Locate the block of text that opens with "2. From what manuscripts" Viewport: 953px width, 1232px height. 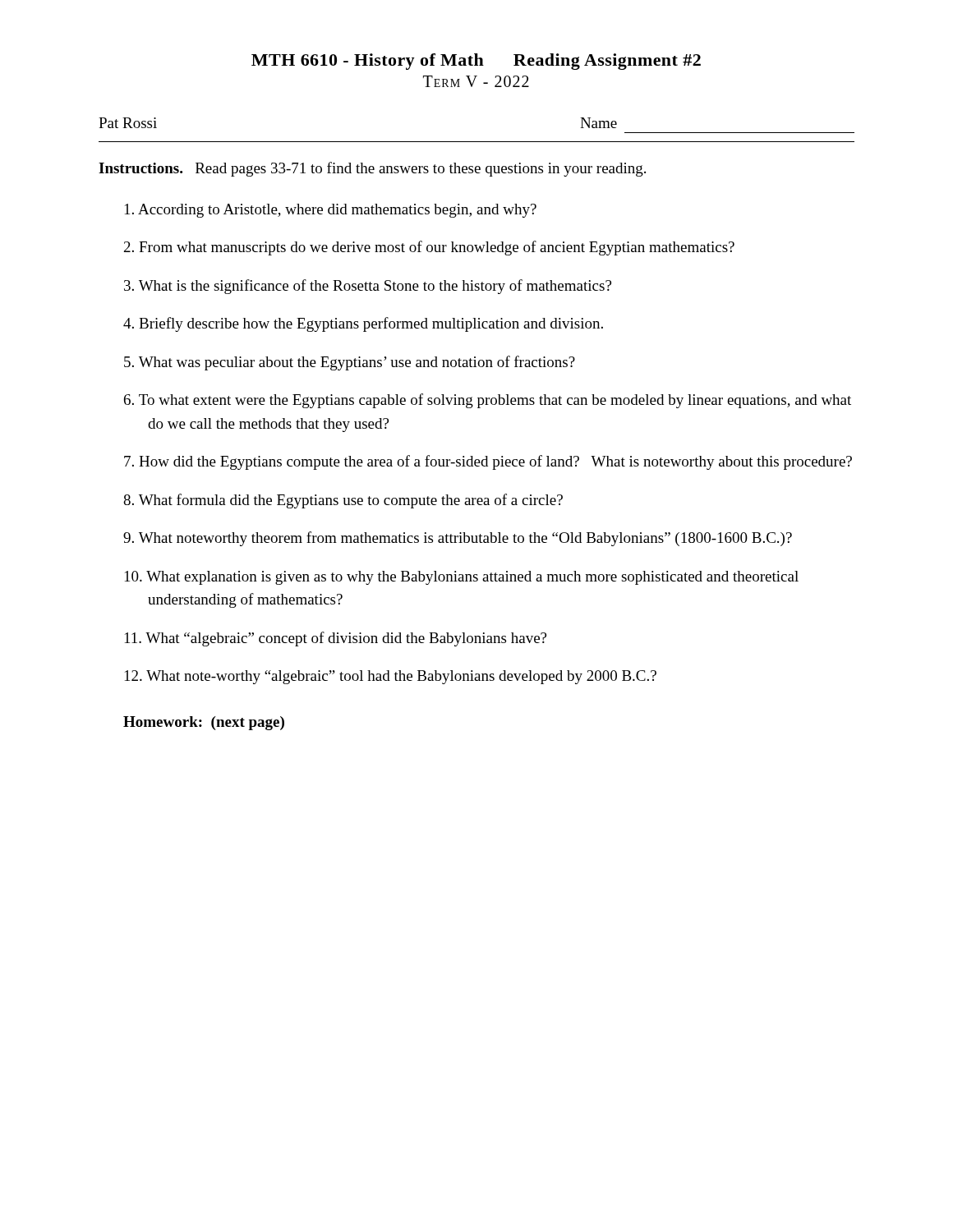click(429, 247)
